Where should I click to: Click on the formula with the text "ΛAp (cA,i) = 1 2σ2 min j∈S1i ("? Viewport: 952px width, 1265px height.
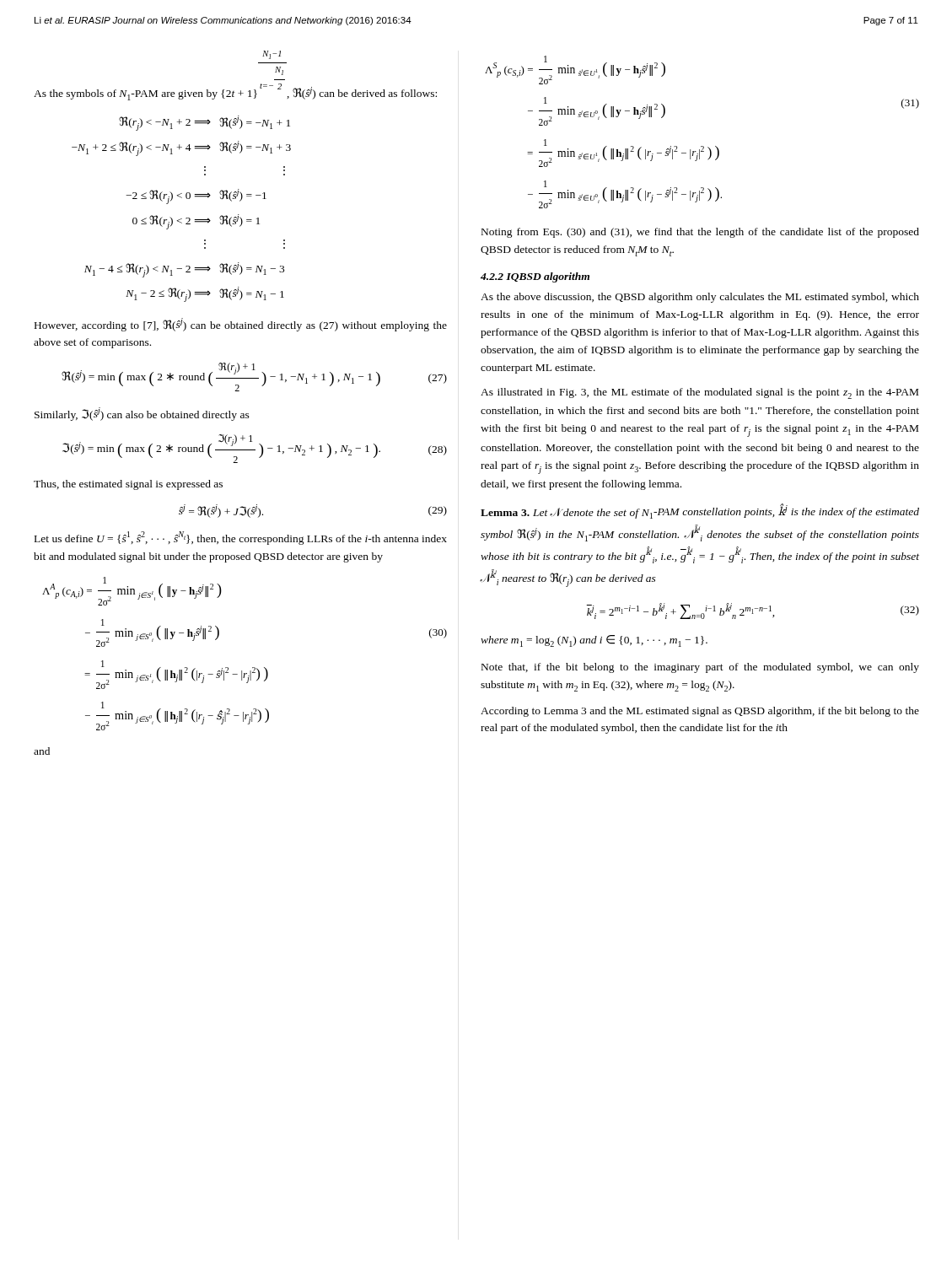tap(240, 654)
